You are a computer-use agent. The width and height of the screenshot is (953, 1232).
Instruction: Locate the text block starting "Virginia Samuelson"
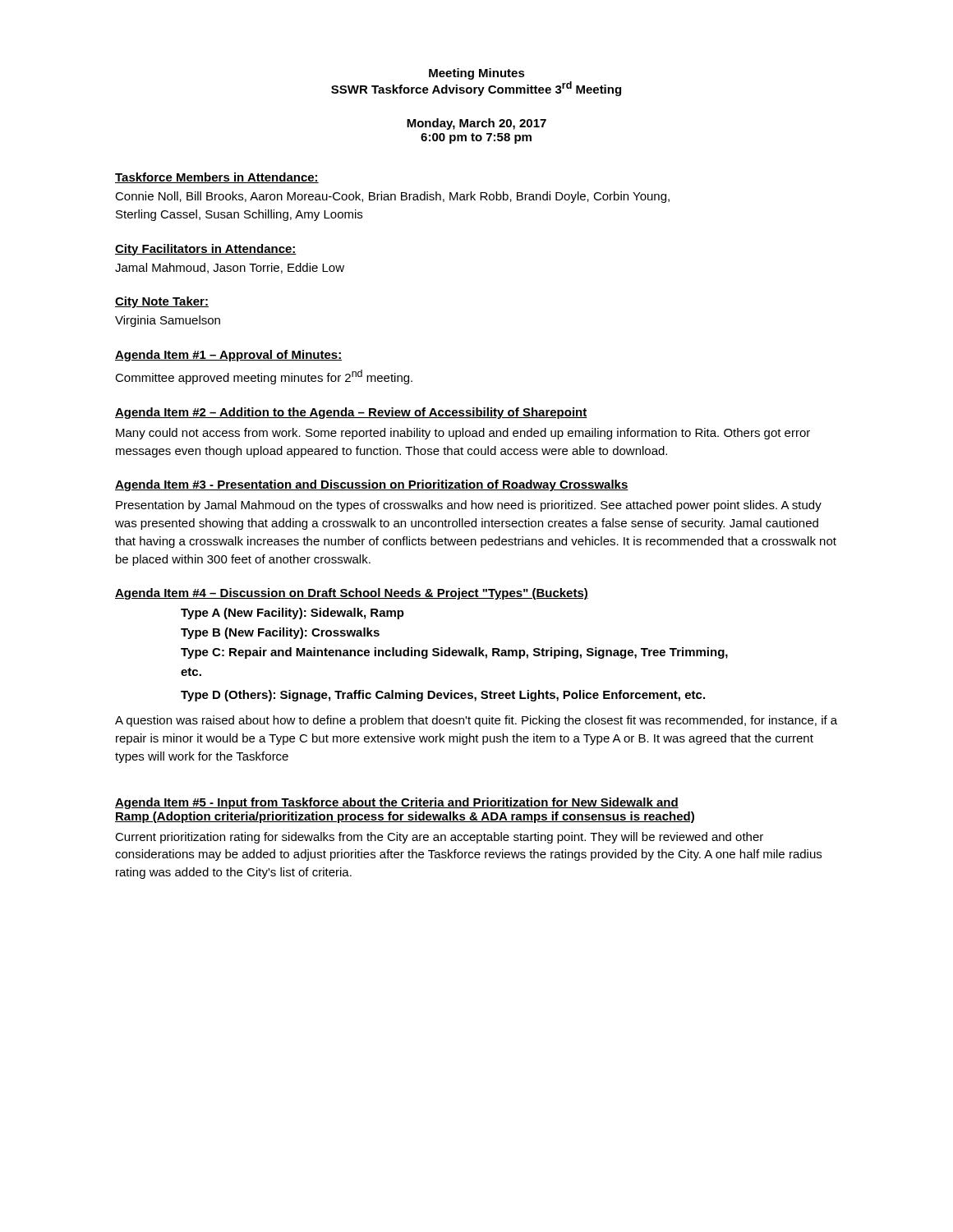168,320
